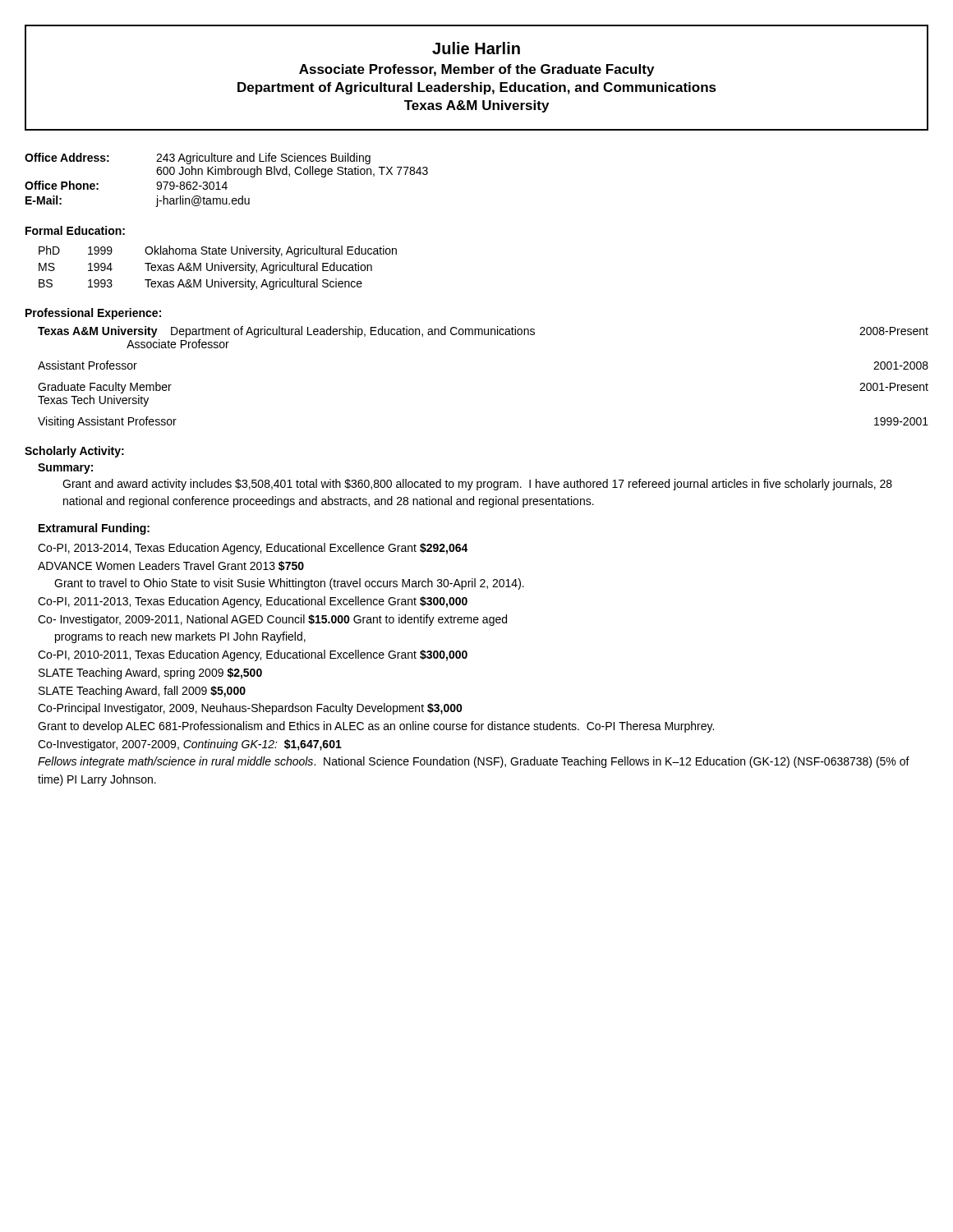Image resolution: width=953 pixels, height=1232 pixels.
Task: Navigate to the text starting "Fellows integrate math/science in rural middle schools. National"
Action: click(473, 770)
